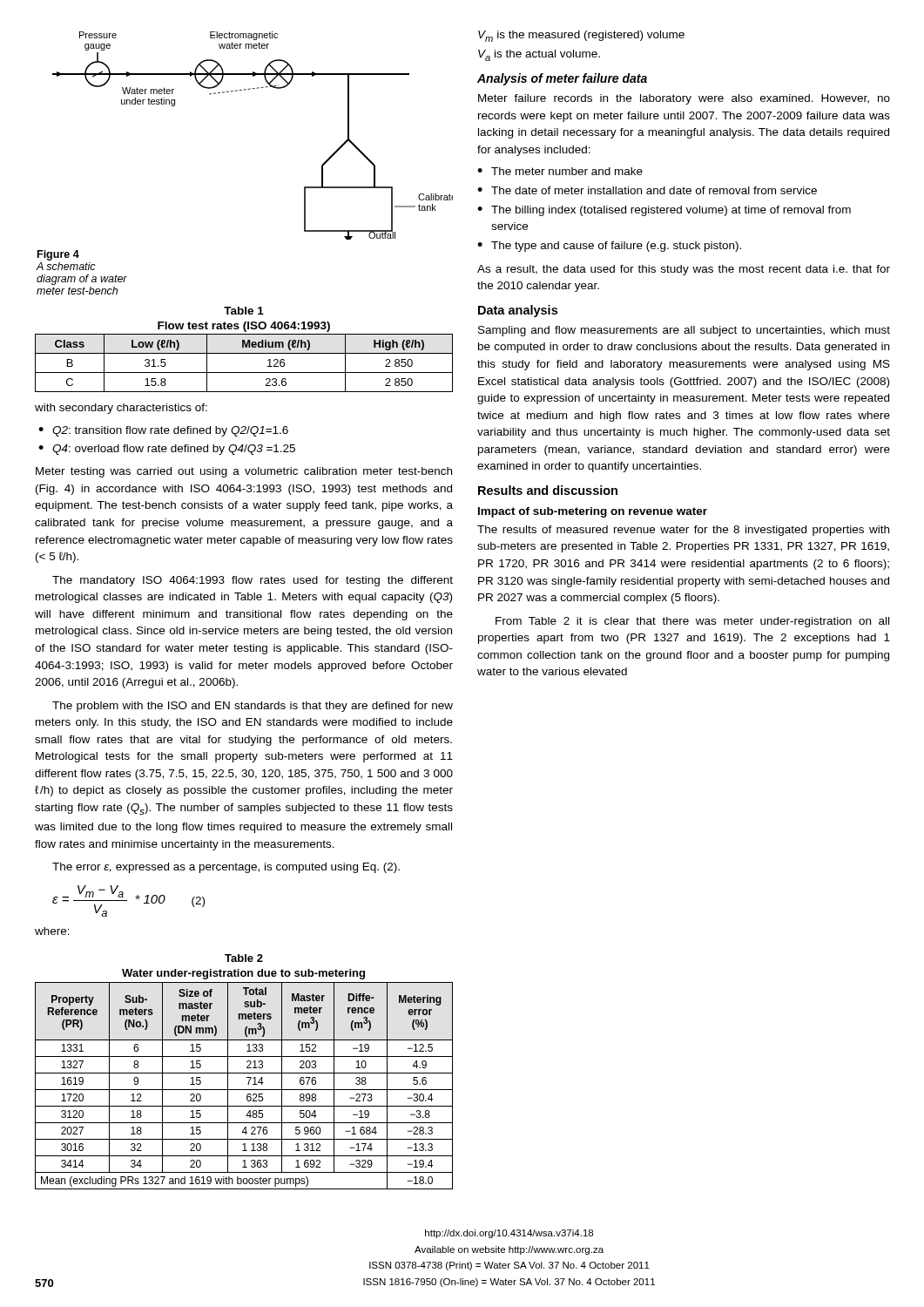Point to the region starting "• Q2: transition flow rate defined by Q2/Q1=1.6"
924x1307 pixels.
(163, 430)
